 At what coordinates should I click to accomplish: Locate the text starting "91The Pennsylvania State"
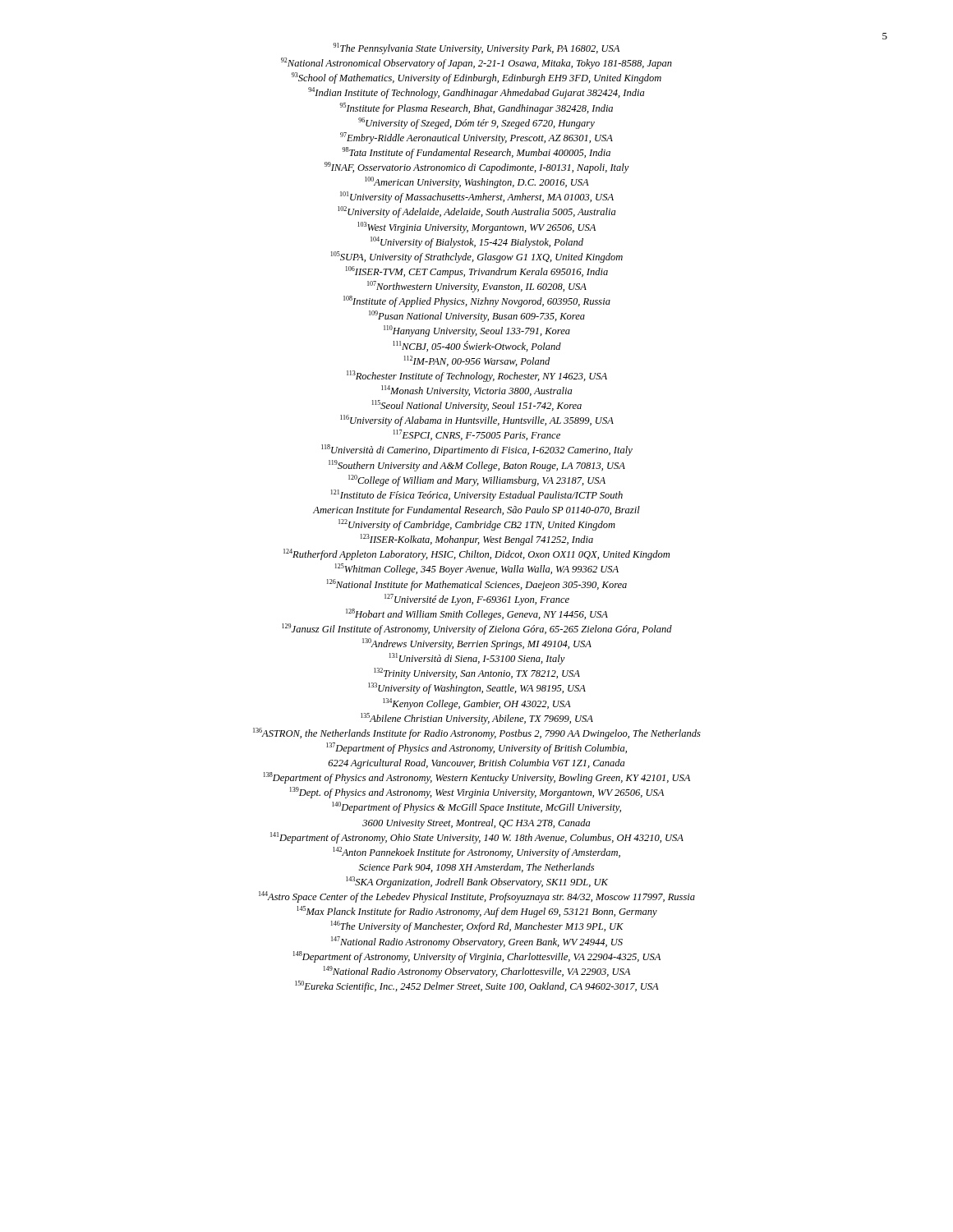[x=476, y=517]
